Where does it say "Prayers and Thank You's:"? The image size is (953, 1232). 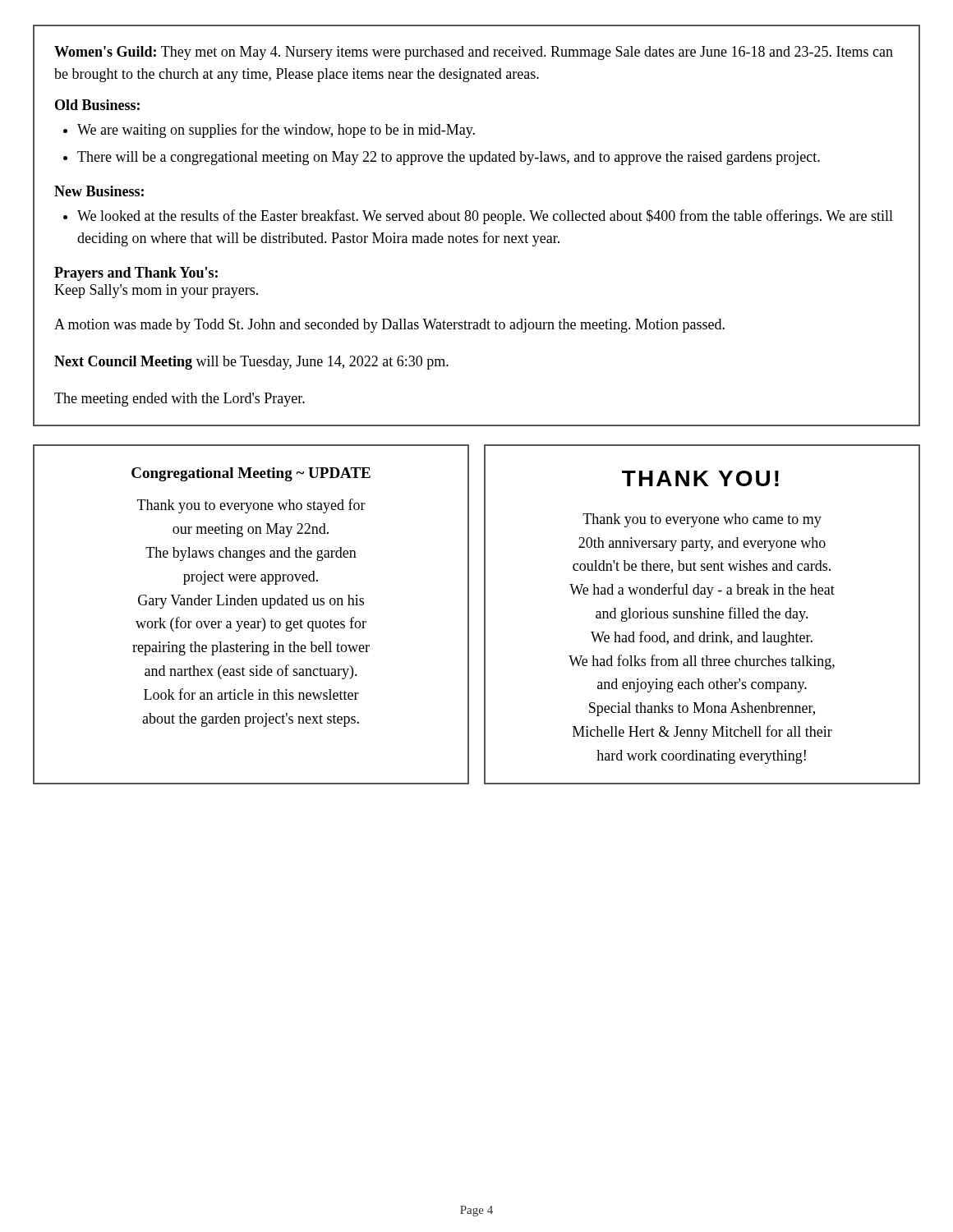coord(137,273)
